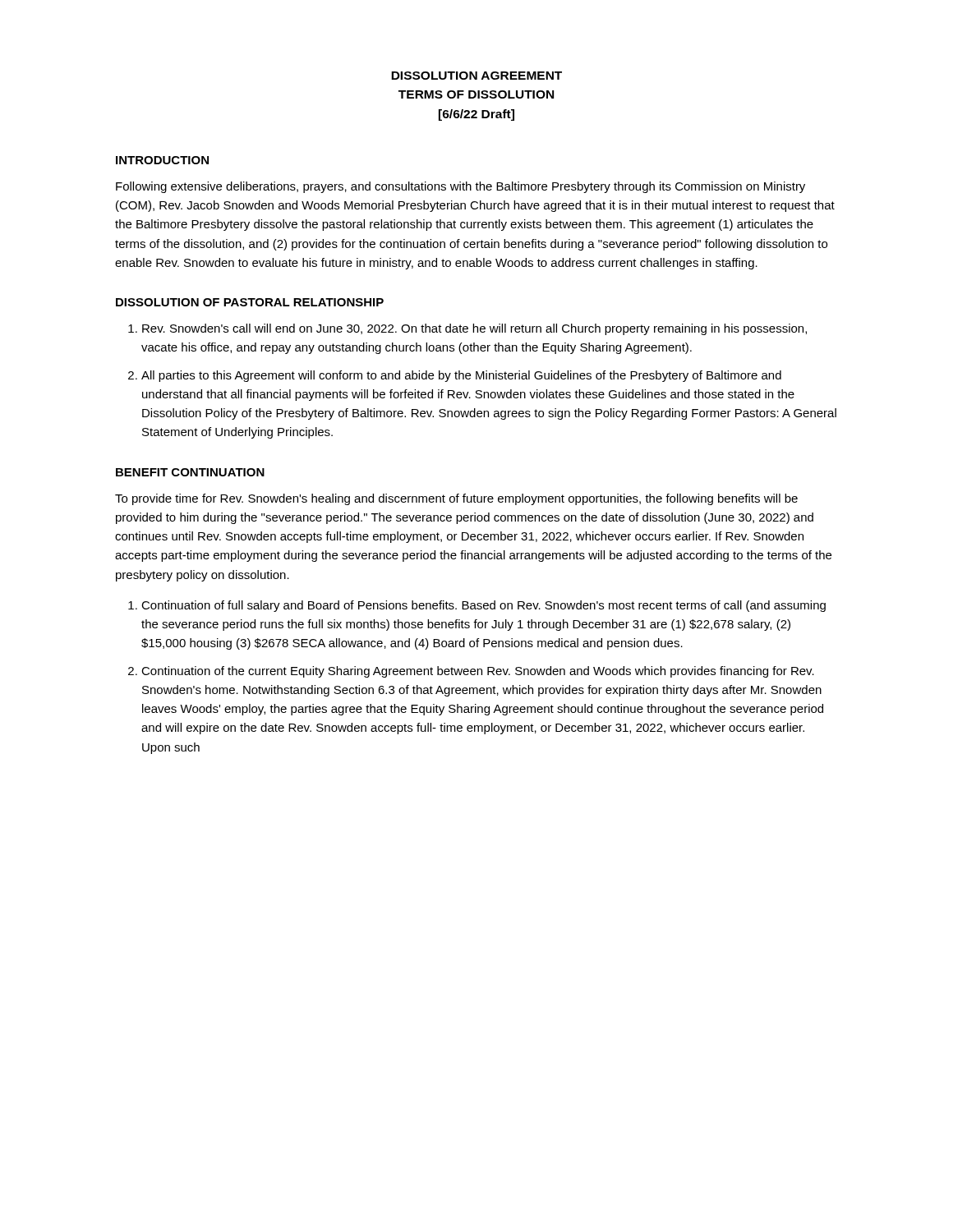The width and height of the screenshot is (953, 1232).
Task: Click on the region starting "Continuation of the current Equity Sharing"
Action: (x=483, y=708)
